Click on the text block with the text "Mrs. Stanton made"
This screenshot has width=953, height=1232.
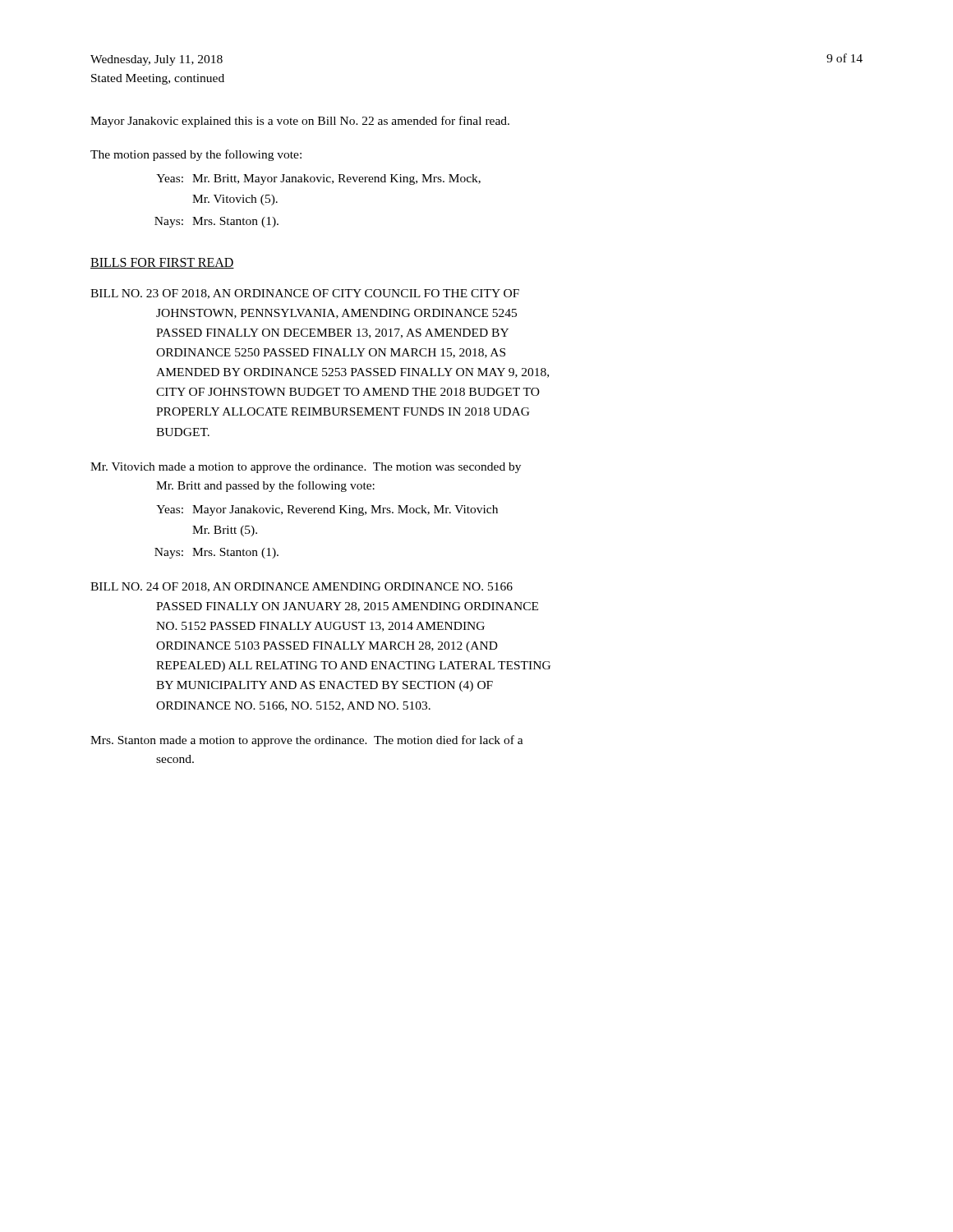click(x=307, y=749)
